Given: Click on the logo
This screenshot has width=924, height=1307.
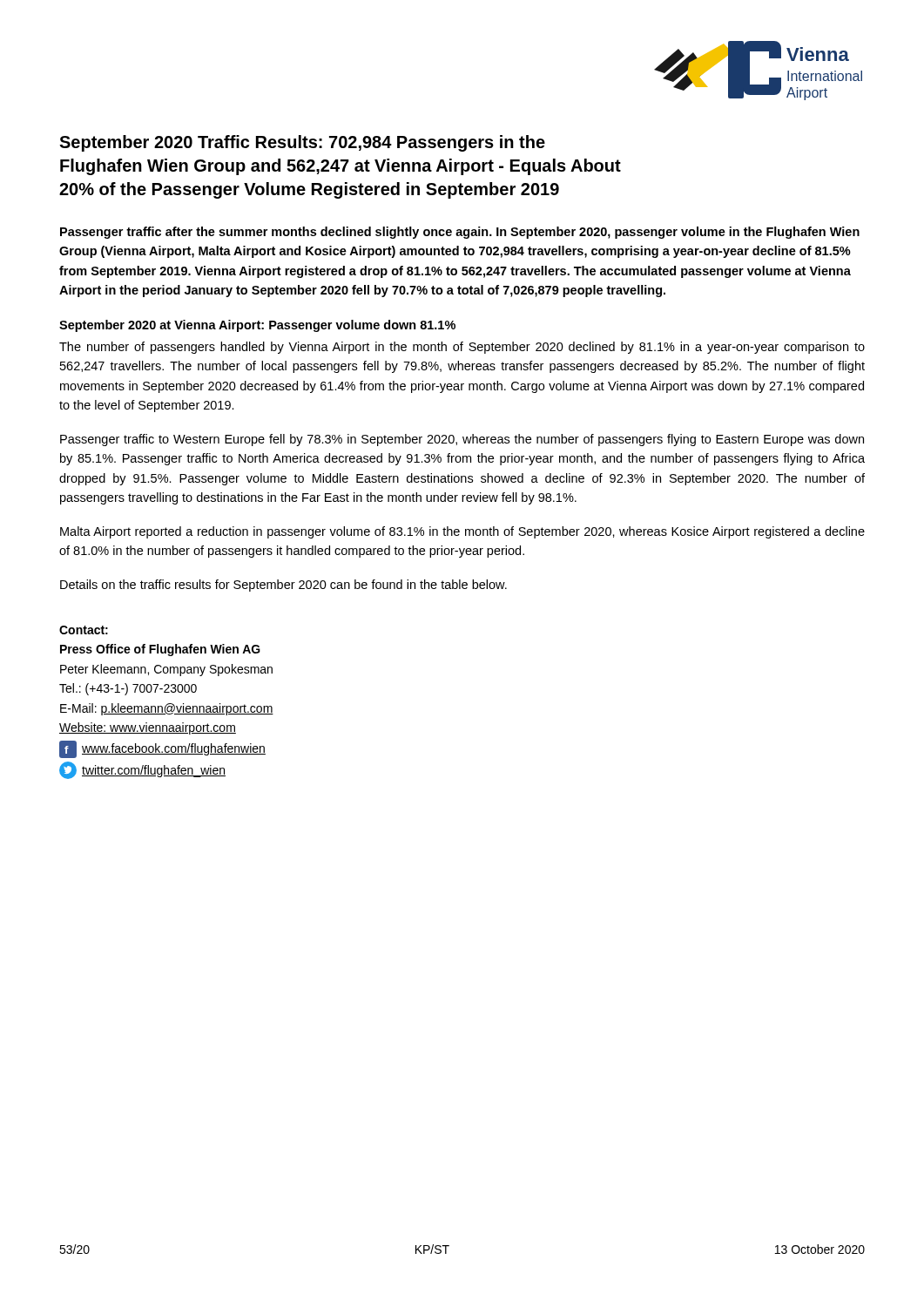Looking at the screenshot, I should (759, 74).
